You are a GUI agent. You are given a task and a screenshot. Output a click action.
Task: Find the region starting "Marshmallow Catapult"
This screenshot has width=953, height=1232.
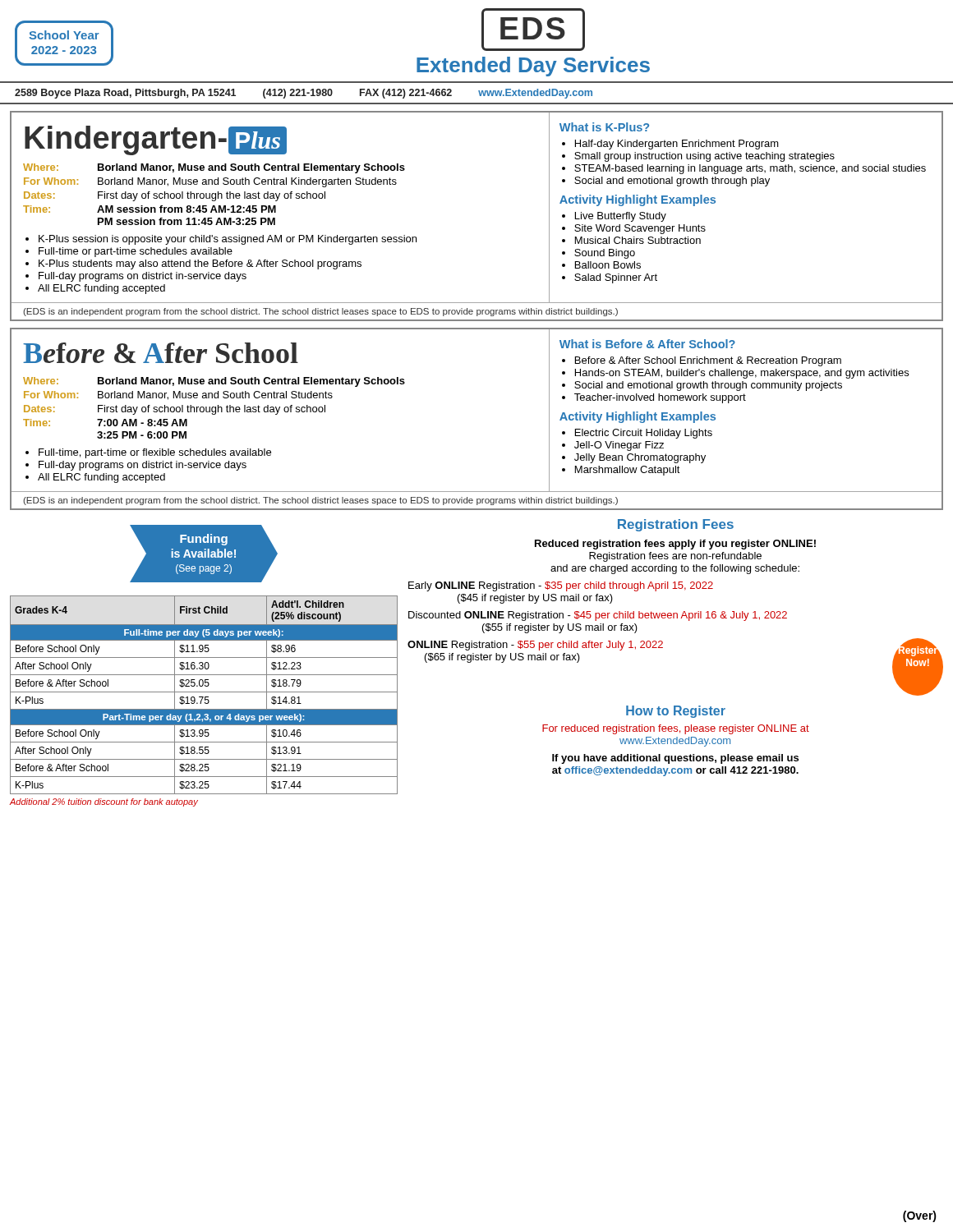coord(627,469)
